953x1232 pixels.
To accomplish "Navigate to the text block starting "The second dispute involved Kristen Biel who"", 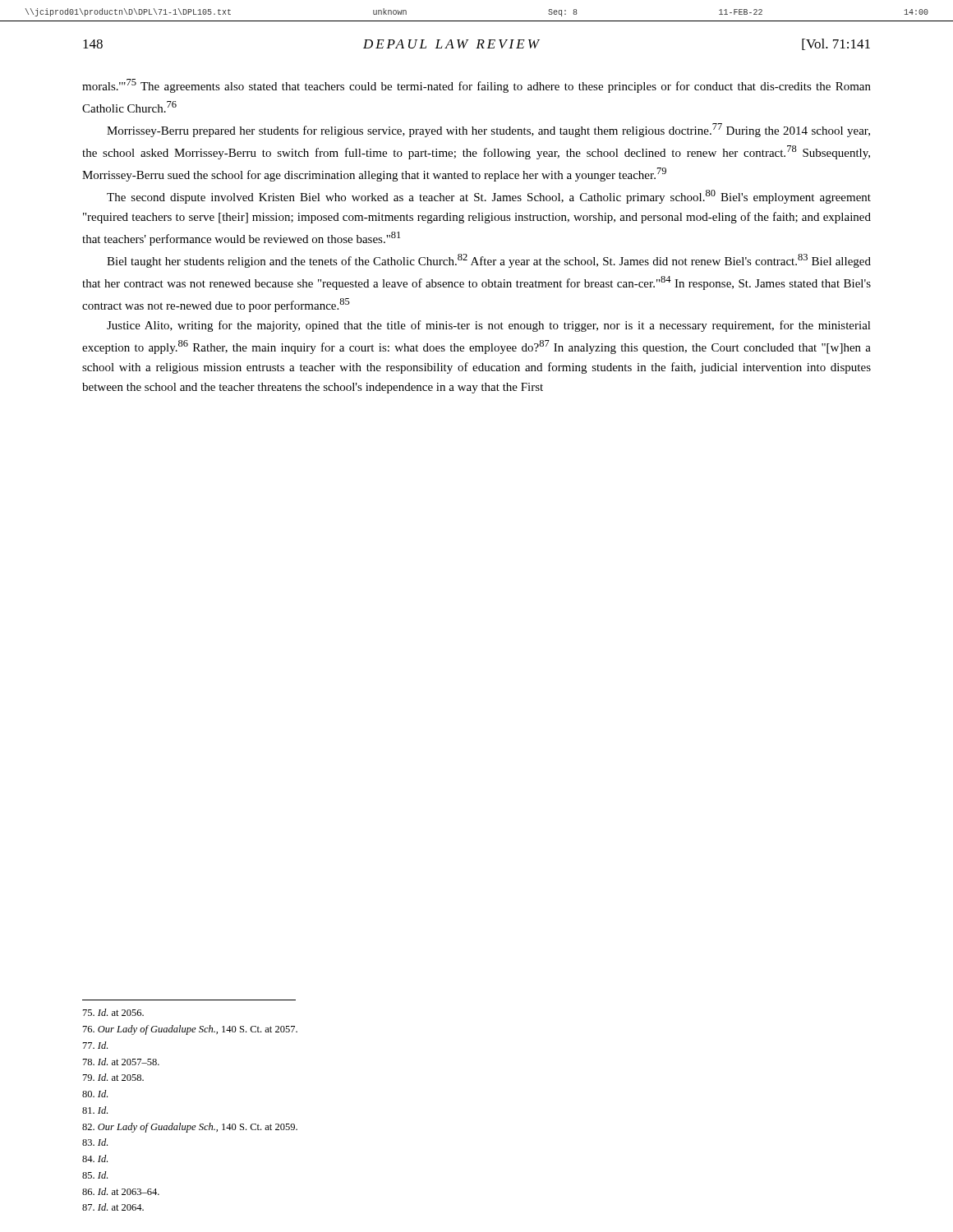I will [x=476, y=217].
